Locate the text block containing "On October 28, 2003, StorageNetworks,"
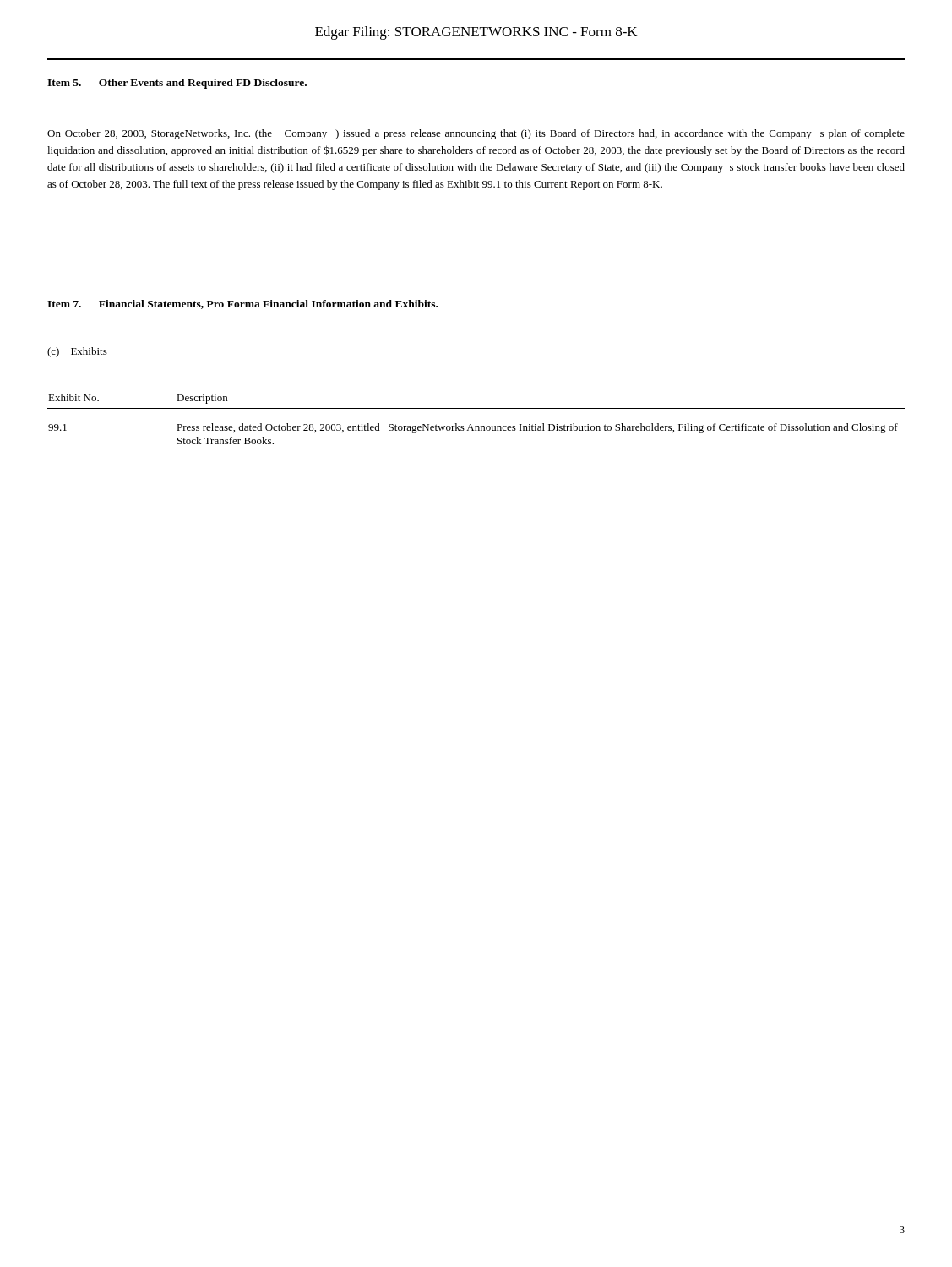 click(x=476, y=159)
